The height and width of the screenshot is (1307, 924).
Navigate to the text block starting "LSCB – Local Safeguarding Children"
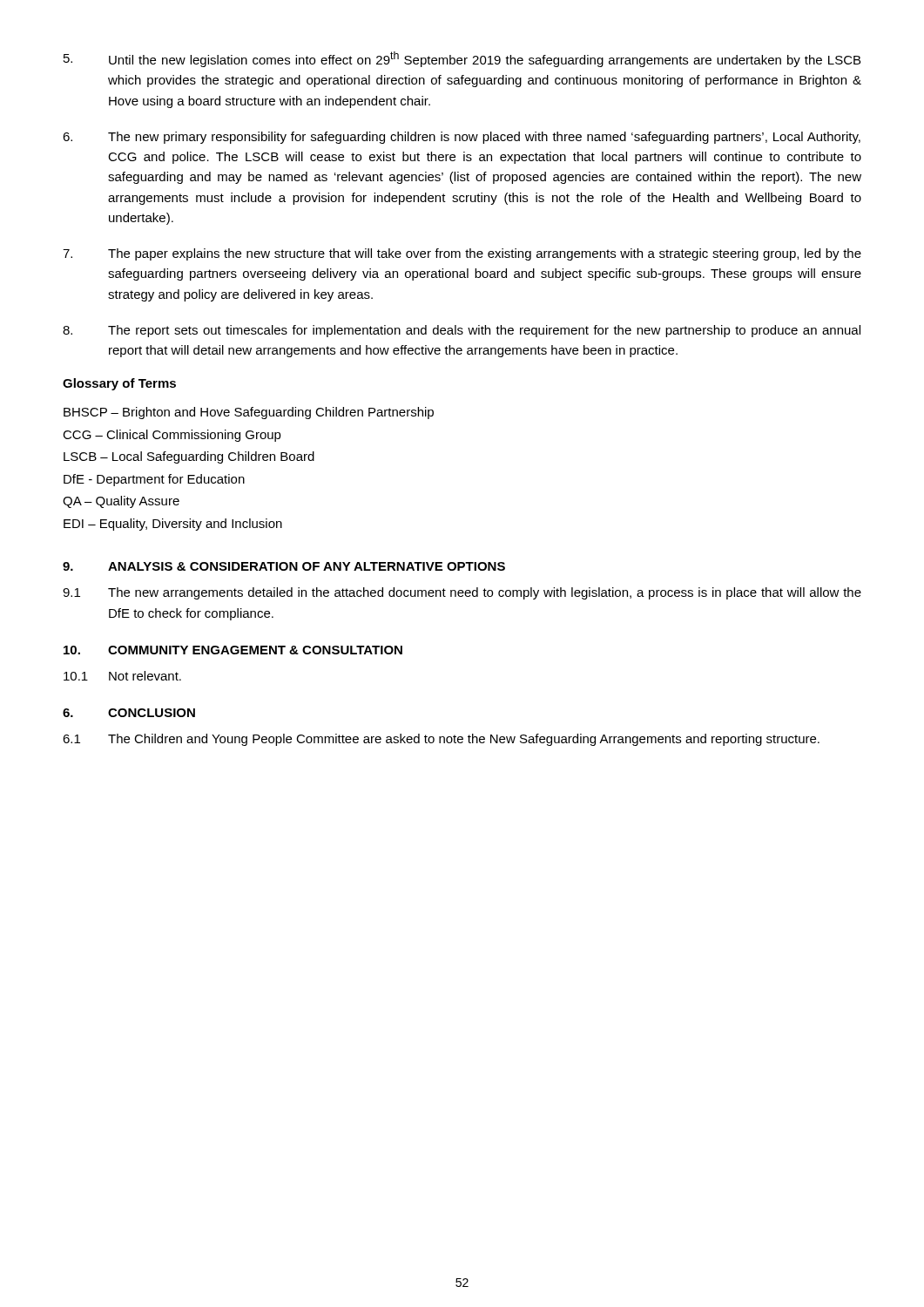[189, 456]
